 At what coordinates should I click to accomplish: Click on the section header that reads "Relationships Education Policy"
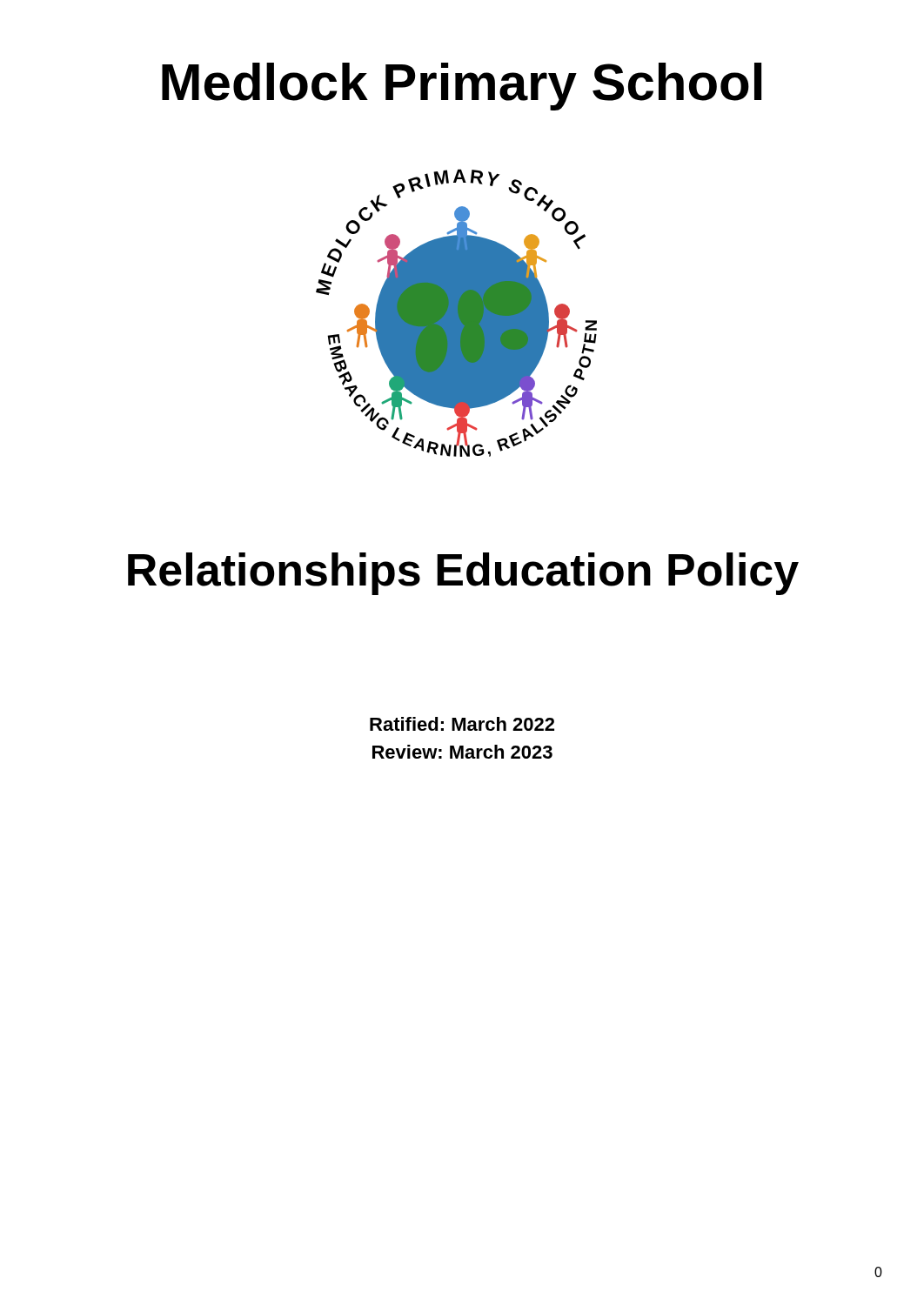pos(462,570)
